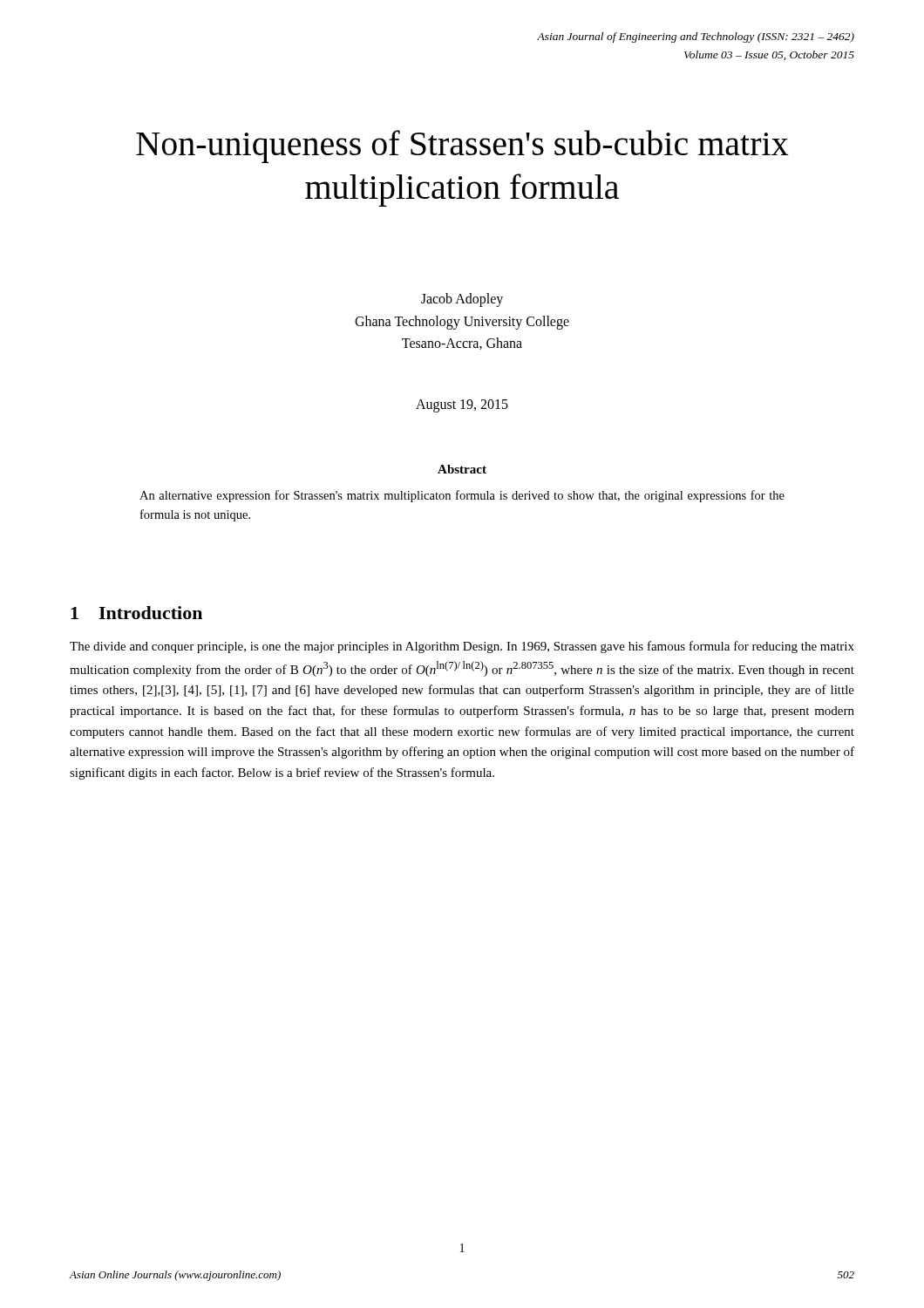924x1308 pixels.
Task: Select the section header that says "1 Introduction"
Action: click(x=136, y=613)
